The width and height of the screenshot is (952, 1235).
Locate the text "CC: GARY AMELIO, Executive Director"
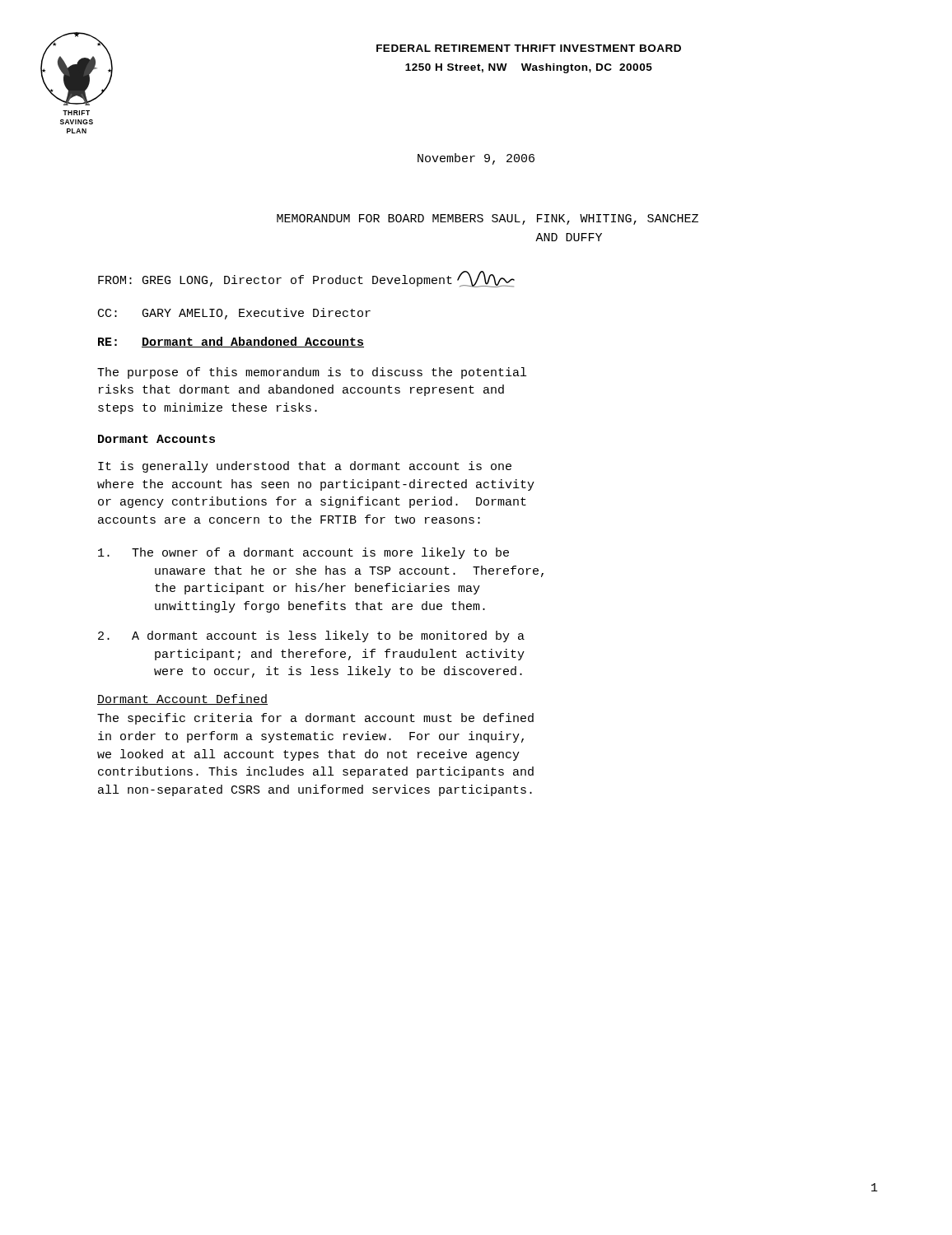(x=234, y=314)
